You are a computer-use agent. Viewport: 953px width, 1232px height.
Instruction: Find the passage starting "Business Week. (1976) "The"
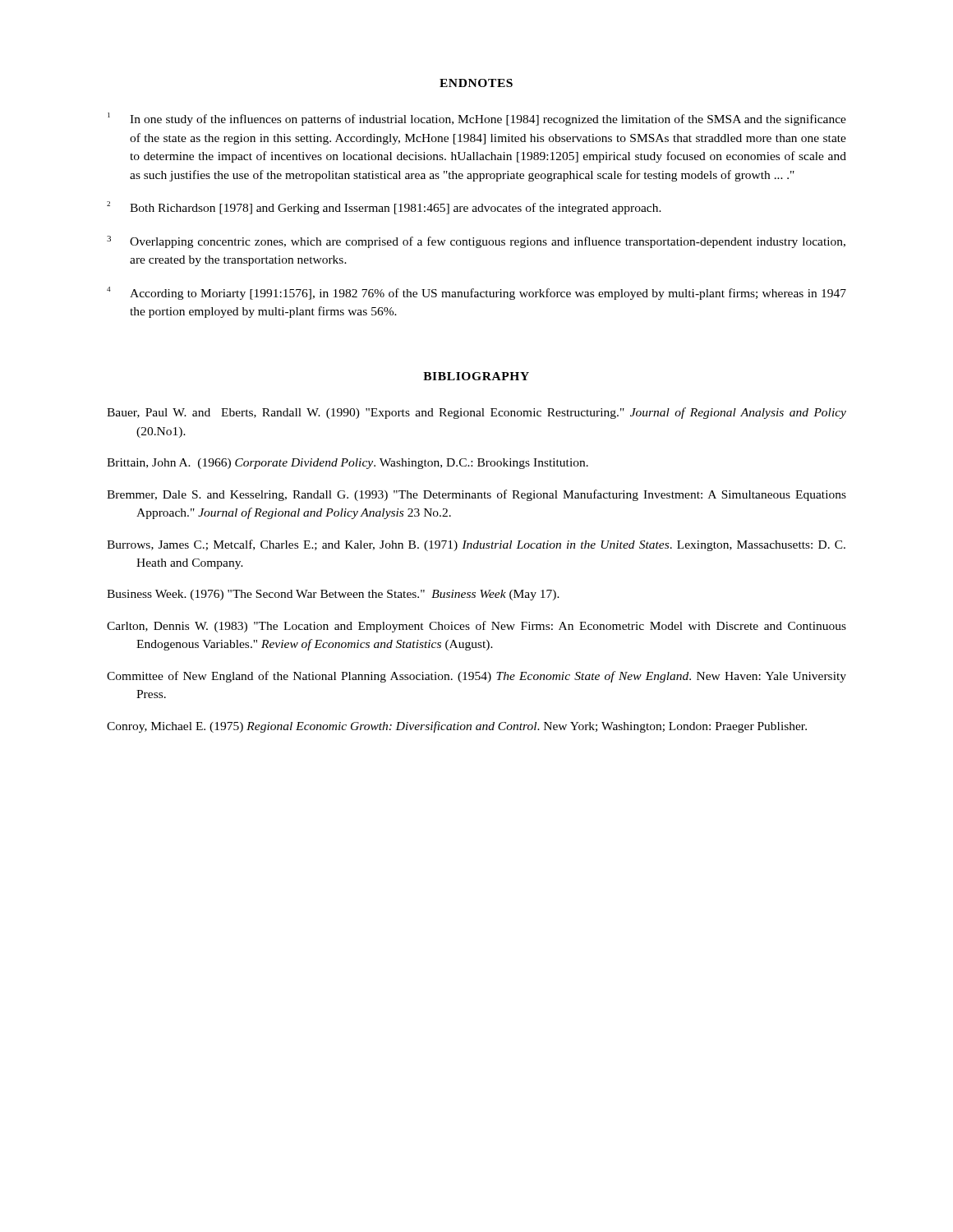(x=333, y=594)
